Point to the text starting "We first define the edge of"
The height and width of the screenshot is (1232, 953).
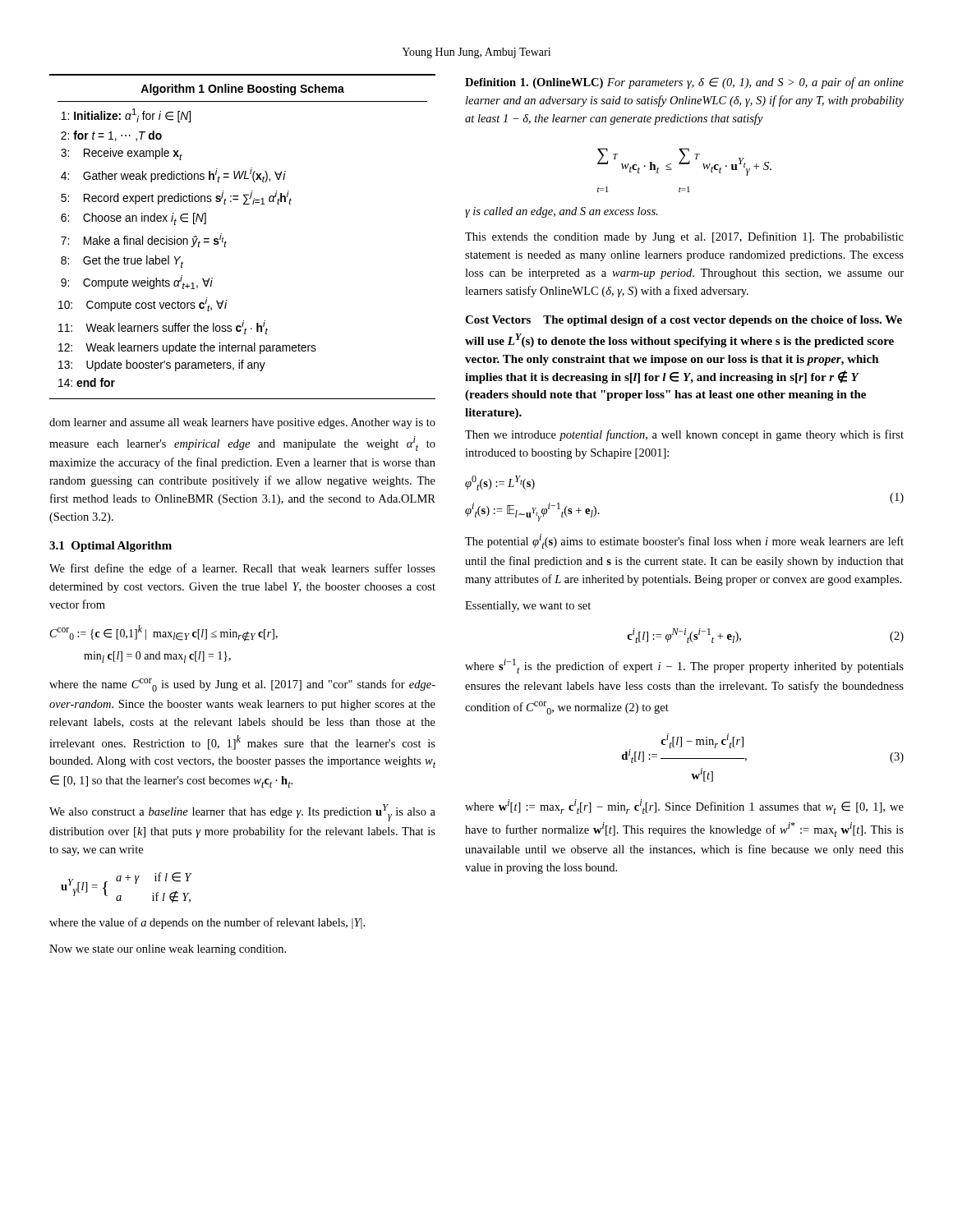242,586
